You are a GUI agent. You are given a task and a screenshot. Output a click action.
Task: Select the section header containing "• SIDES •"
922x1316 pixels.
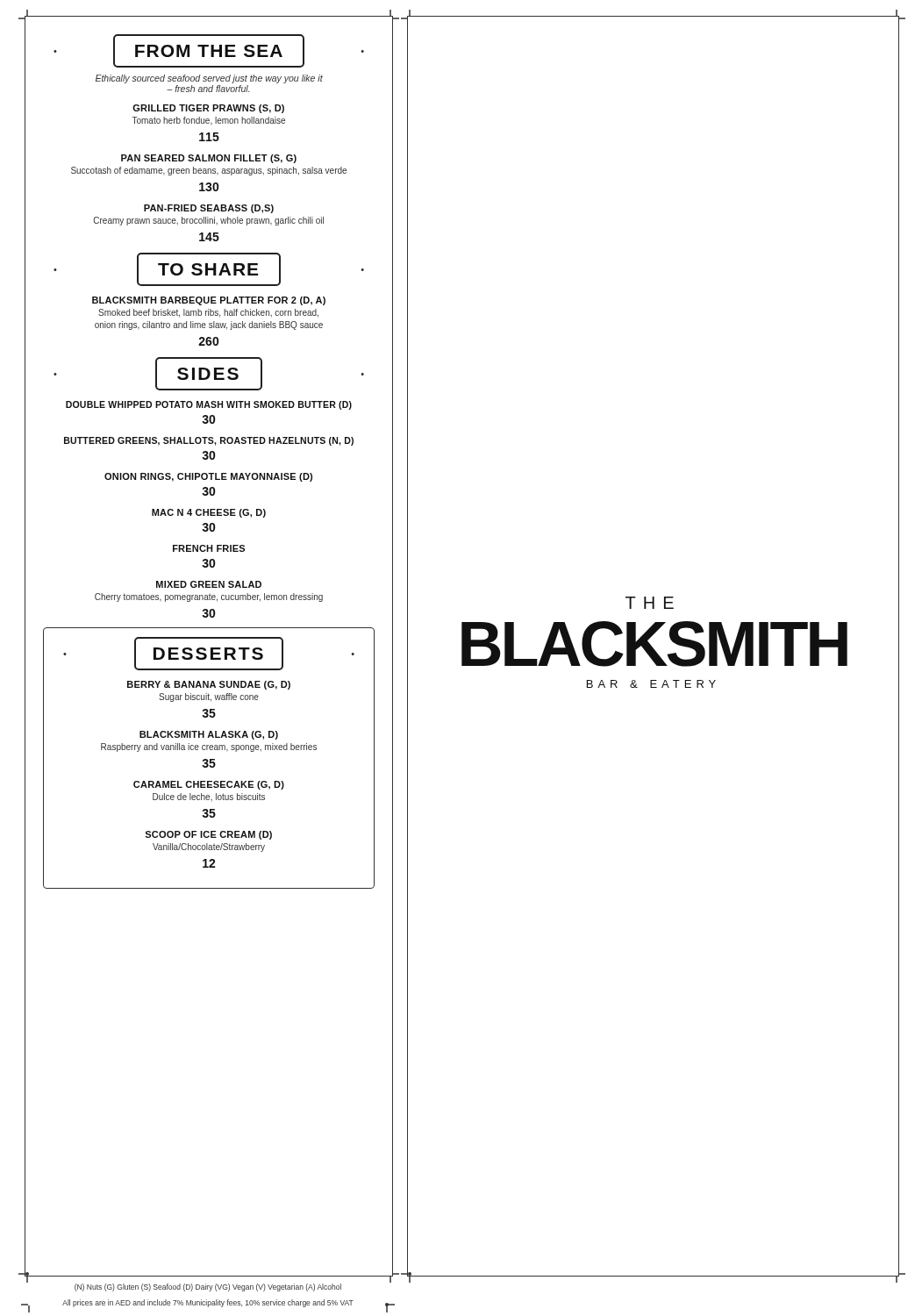(209, 374)
